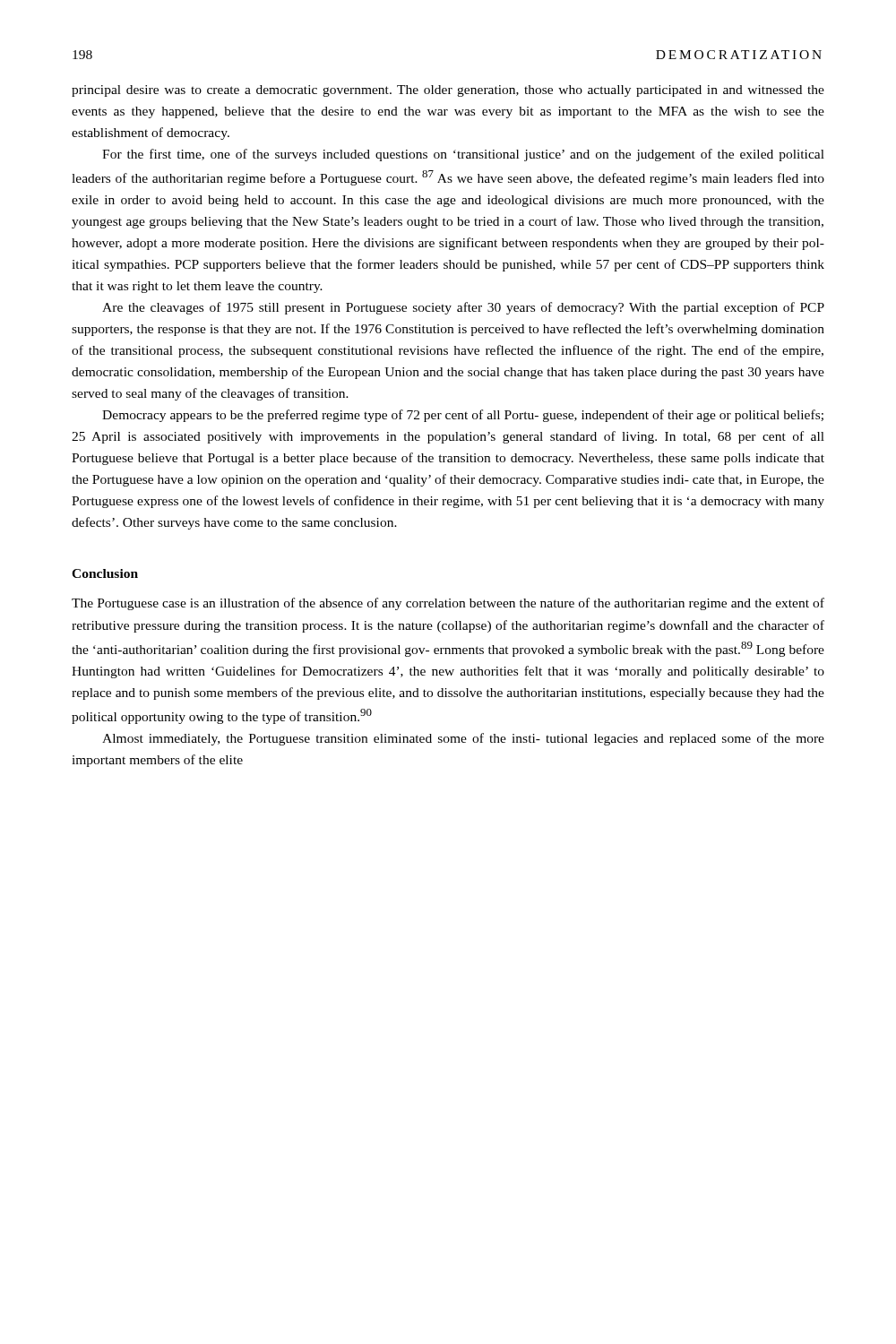Point to the block beginning "The Portuguese case"

point(448,660)
